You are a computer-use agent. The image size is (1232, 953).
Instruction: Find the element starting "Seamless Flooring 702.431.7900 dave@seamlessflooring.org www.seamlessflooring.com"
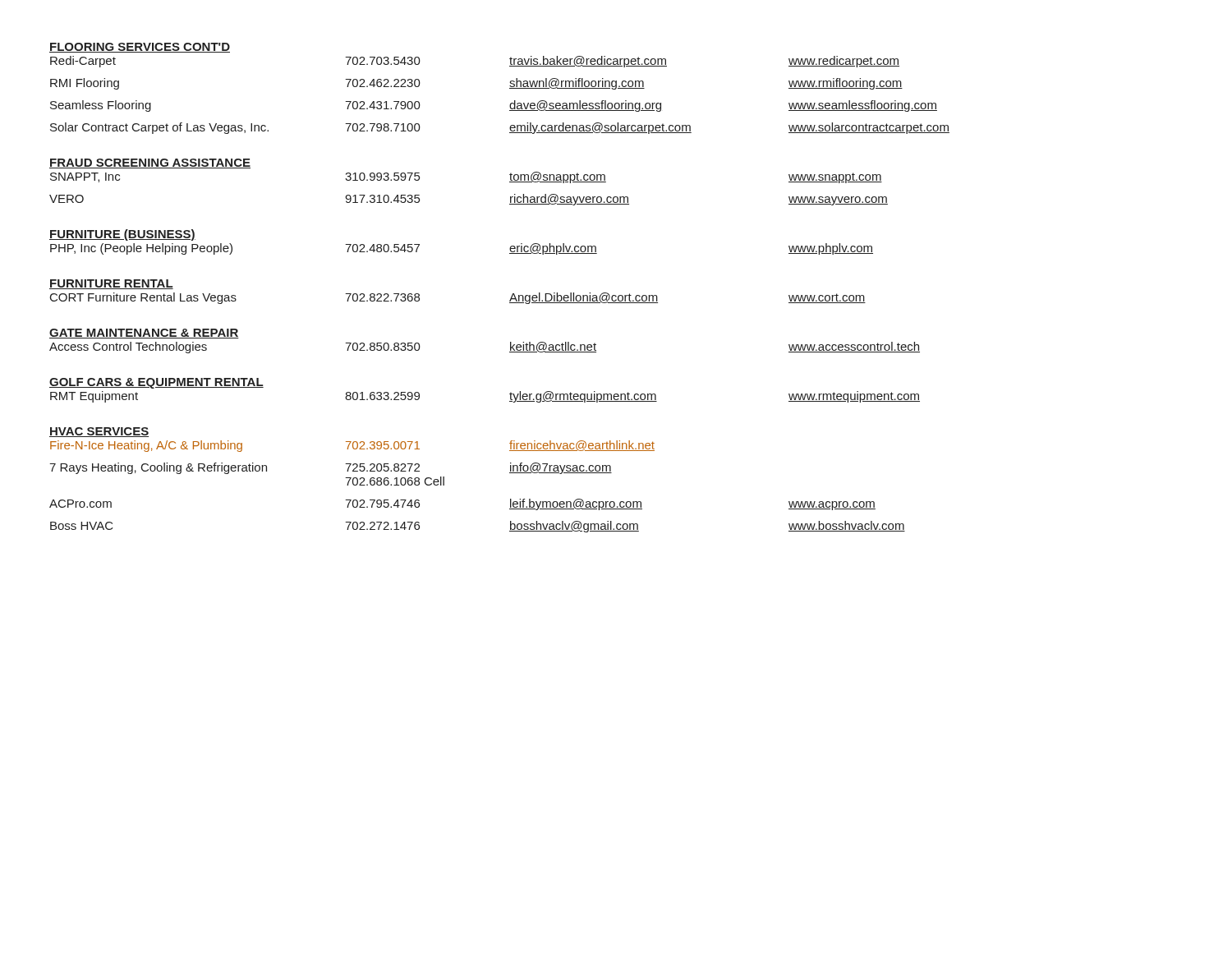coord(616,105)
